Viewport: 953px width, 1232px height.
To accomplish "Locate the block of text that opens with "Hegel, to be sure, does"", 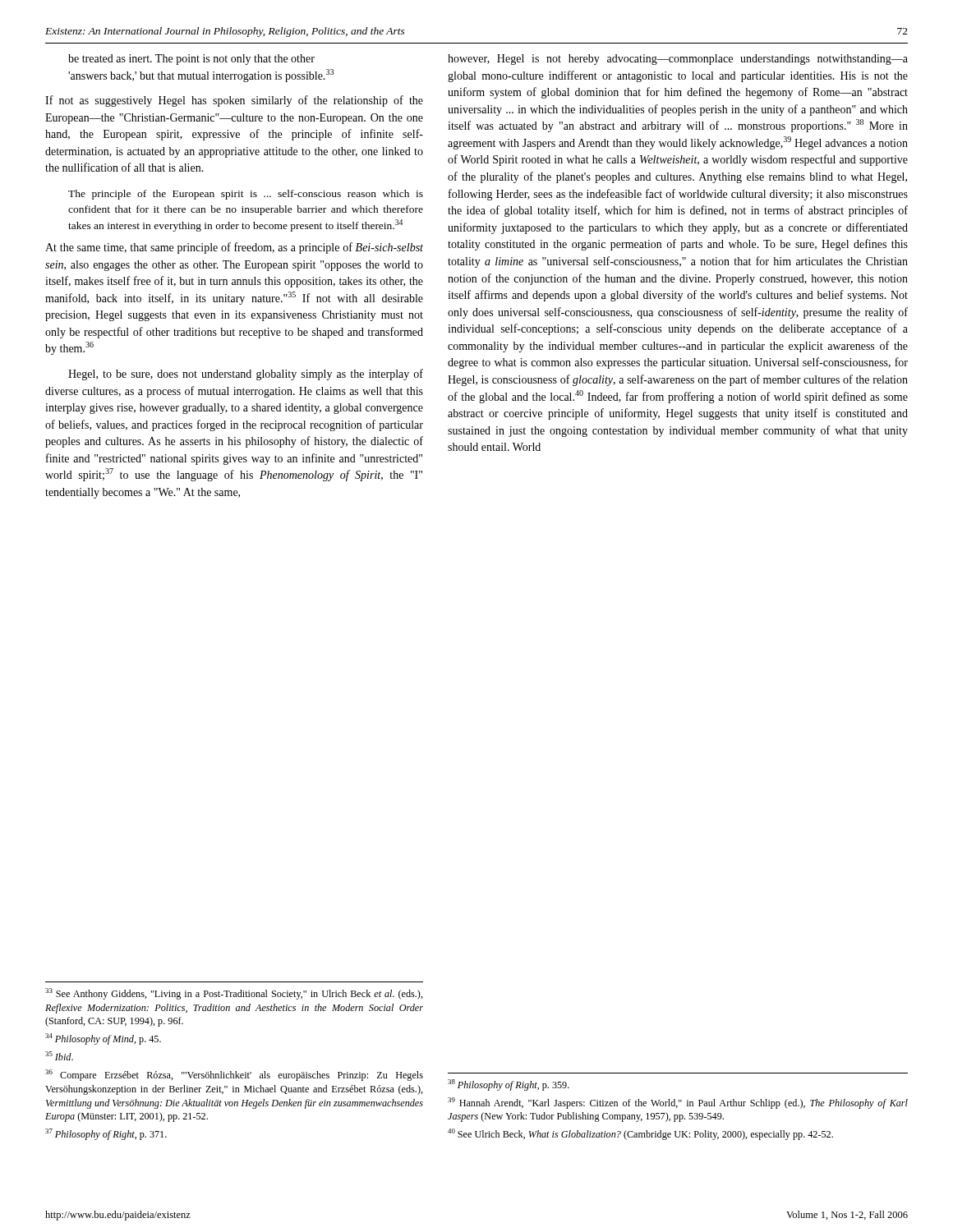I will [234, 434].
